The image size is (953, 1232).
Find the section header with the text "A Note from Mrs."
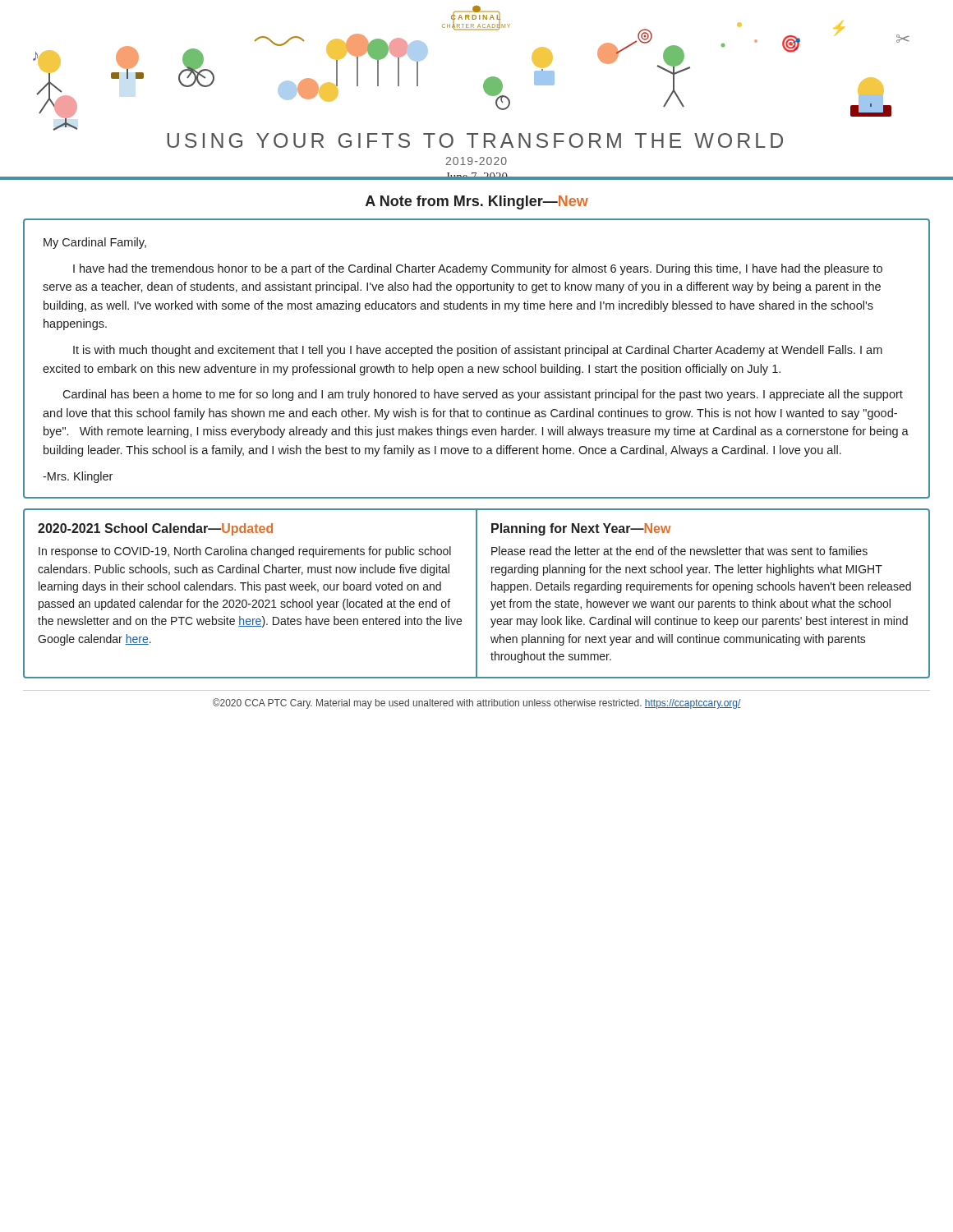tap(476, 201)
